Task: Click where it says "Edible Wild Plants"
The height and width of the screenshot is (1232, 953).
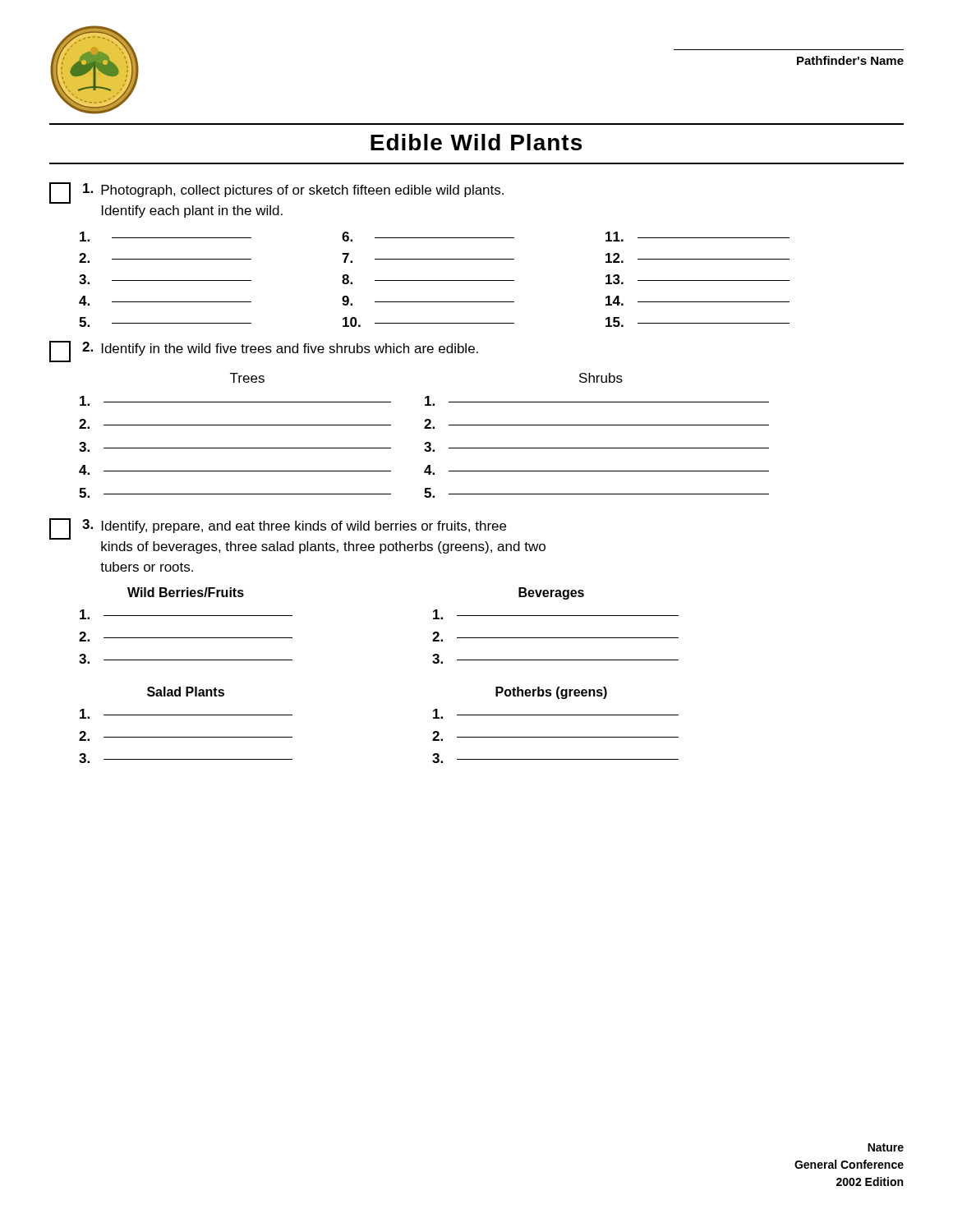Action: pos(476,143)
